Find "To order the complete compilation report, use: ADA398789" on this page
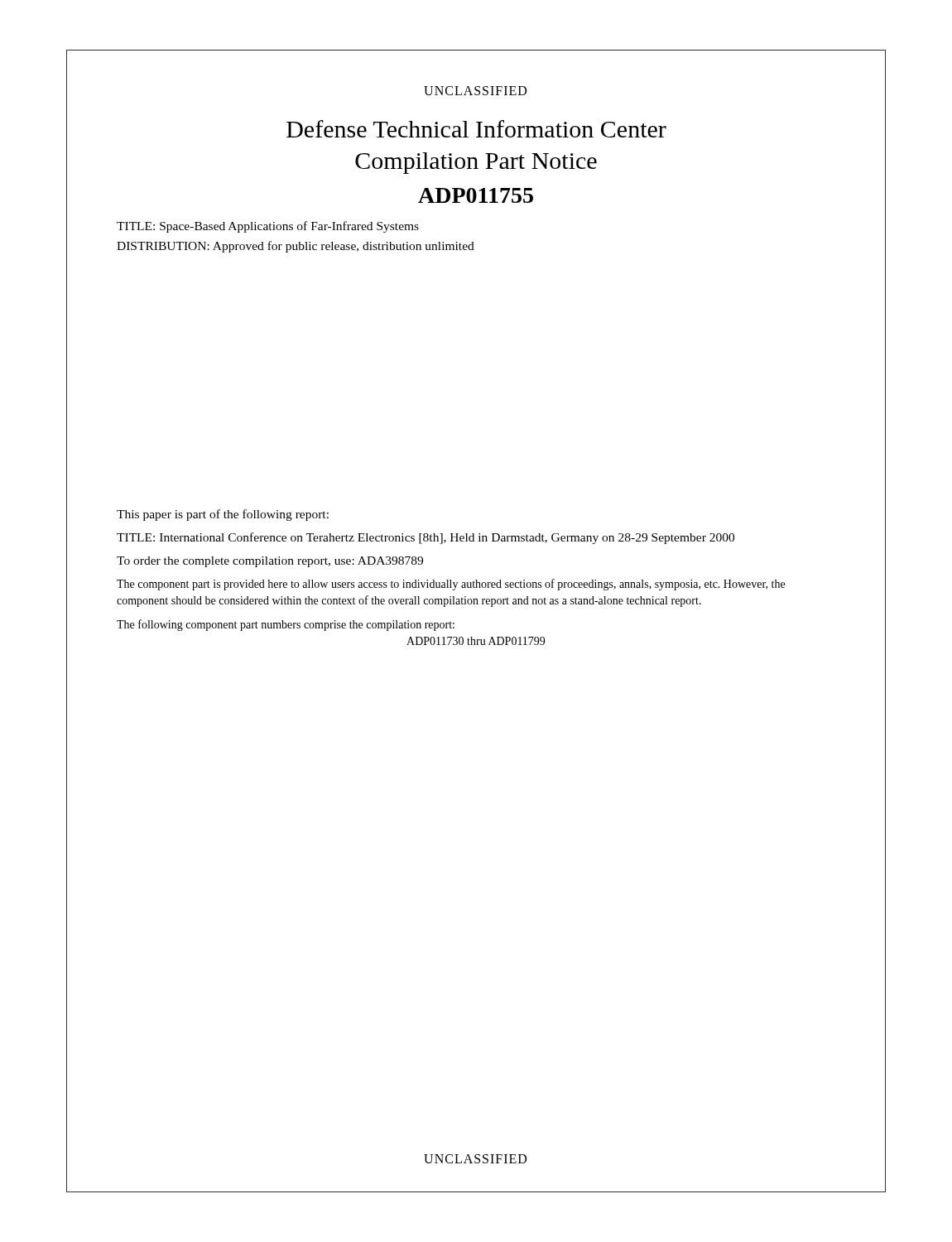Viewport: 952px width, 1242px height. 270,560
